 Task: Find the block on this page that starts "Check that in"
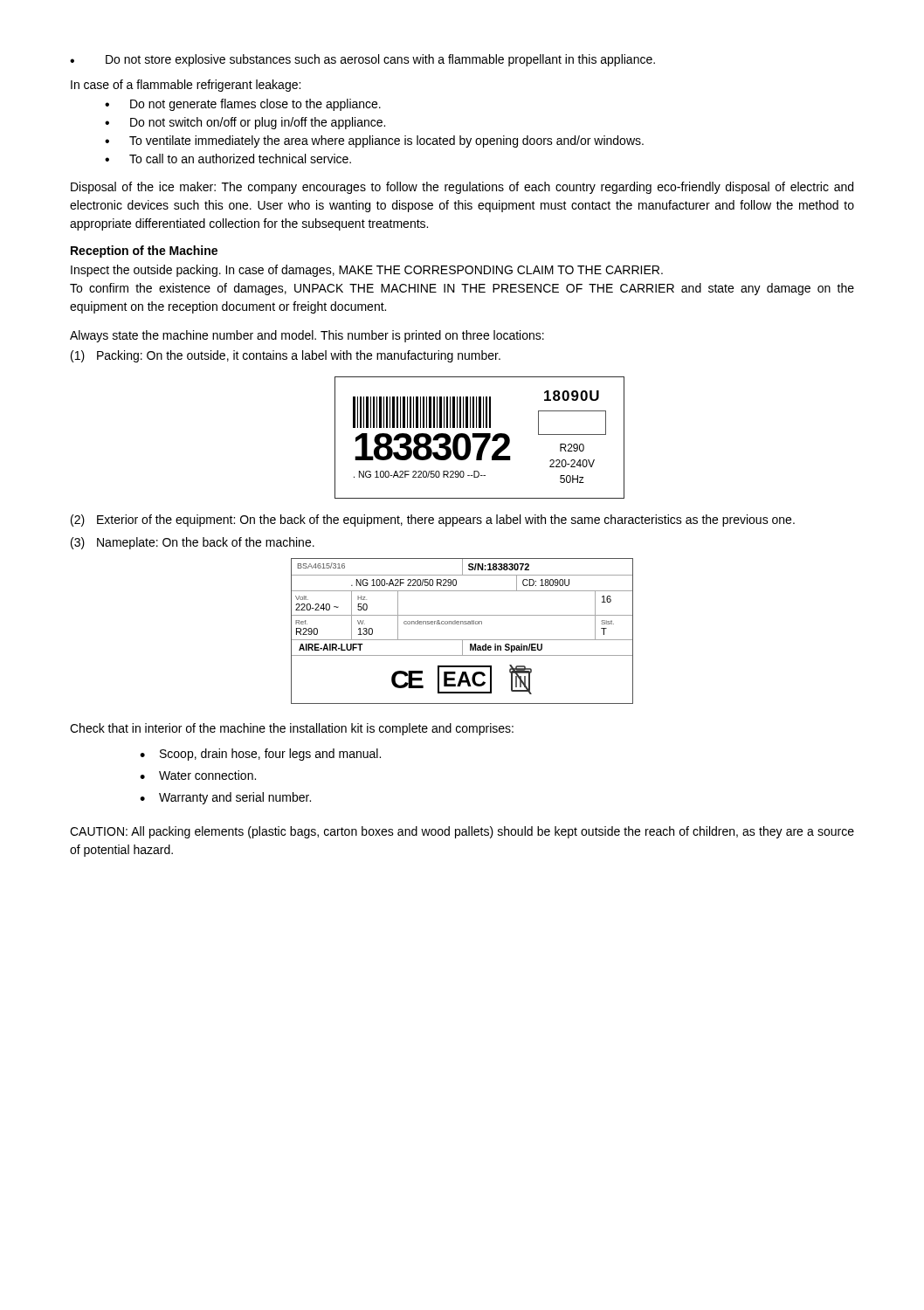pos(292,728)
